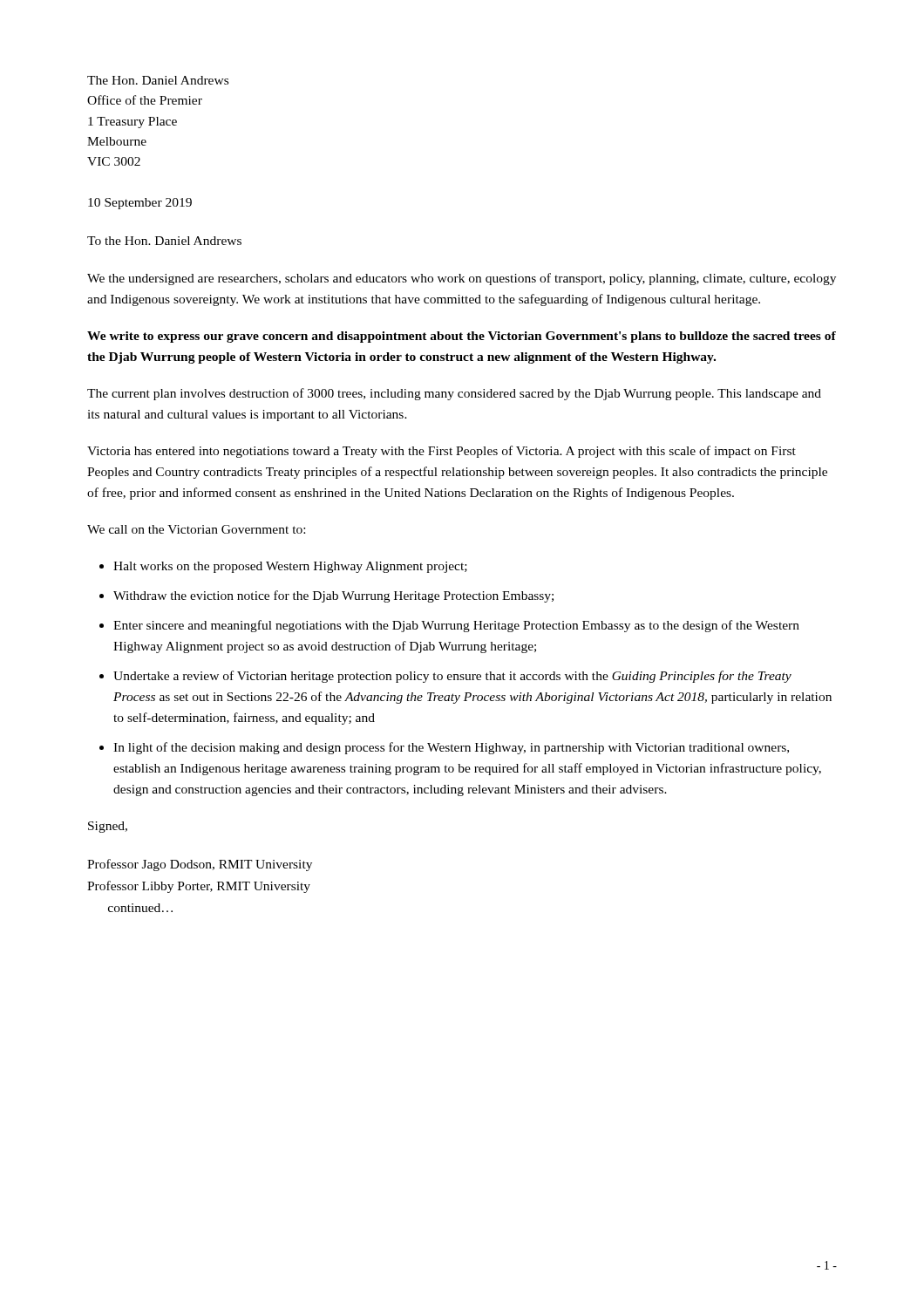924x1308 pixels.
Task: Find the text with the text "We call on the Victorian Government to:"
Action: pyautogui.click(x=197, y=529)
